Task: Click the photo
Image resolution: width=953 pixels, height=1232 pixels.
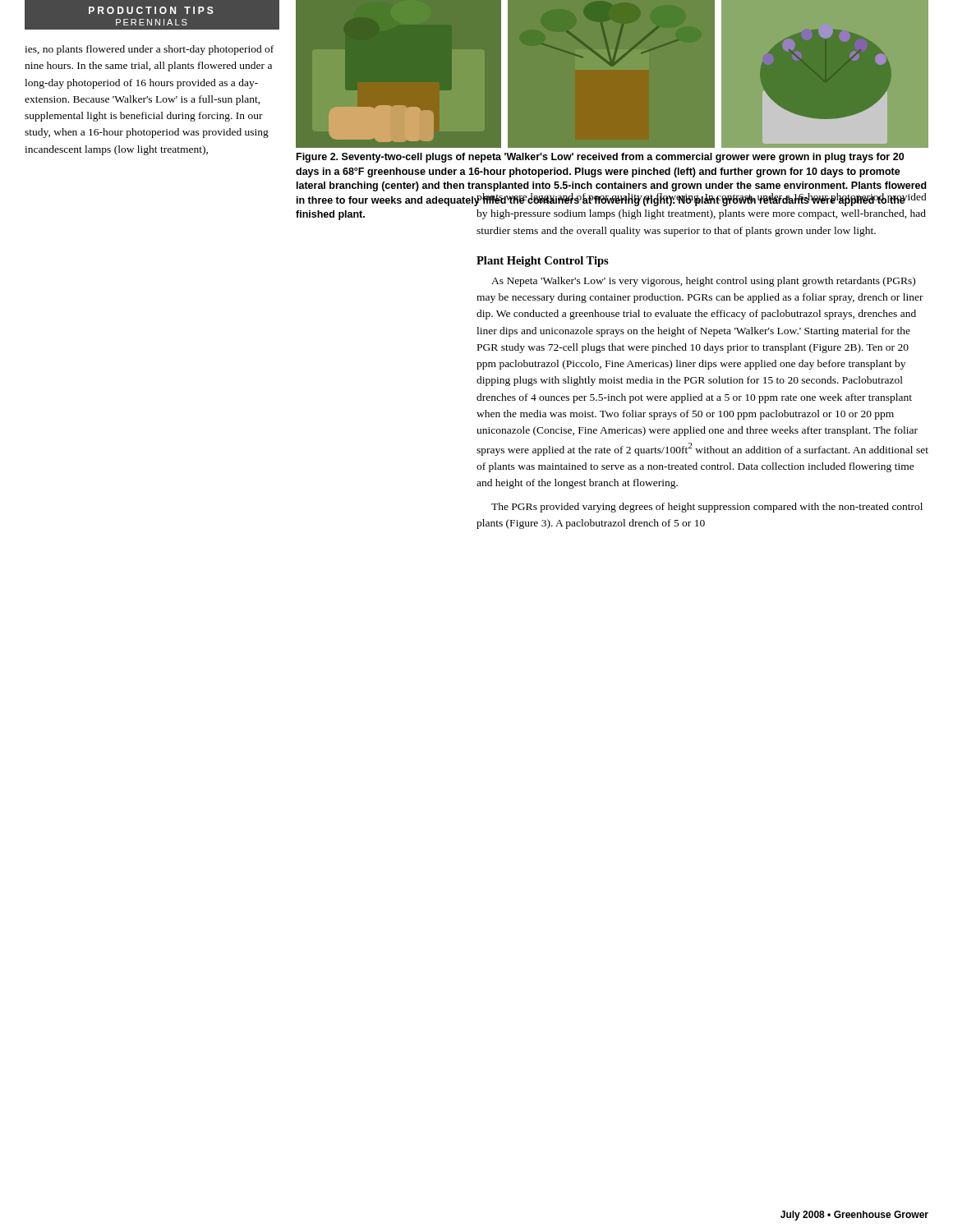Action: click(x=612, y=74)
